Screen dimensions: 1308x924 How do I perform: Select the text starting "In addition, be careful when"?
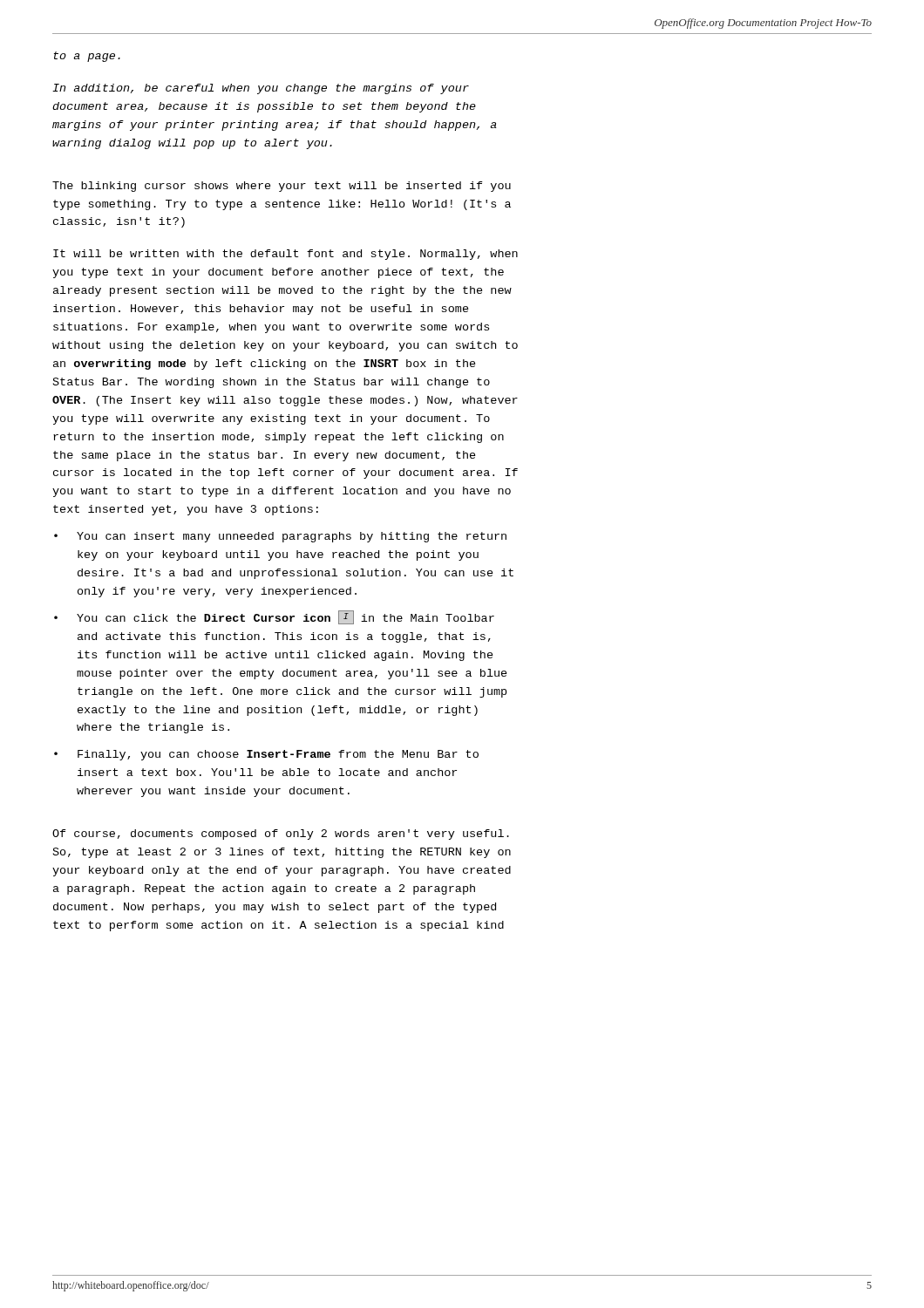click(x=275, y=116)
